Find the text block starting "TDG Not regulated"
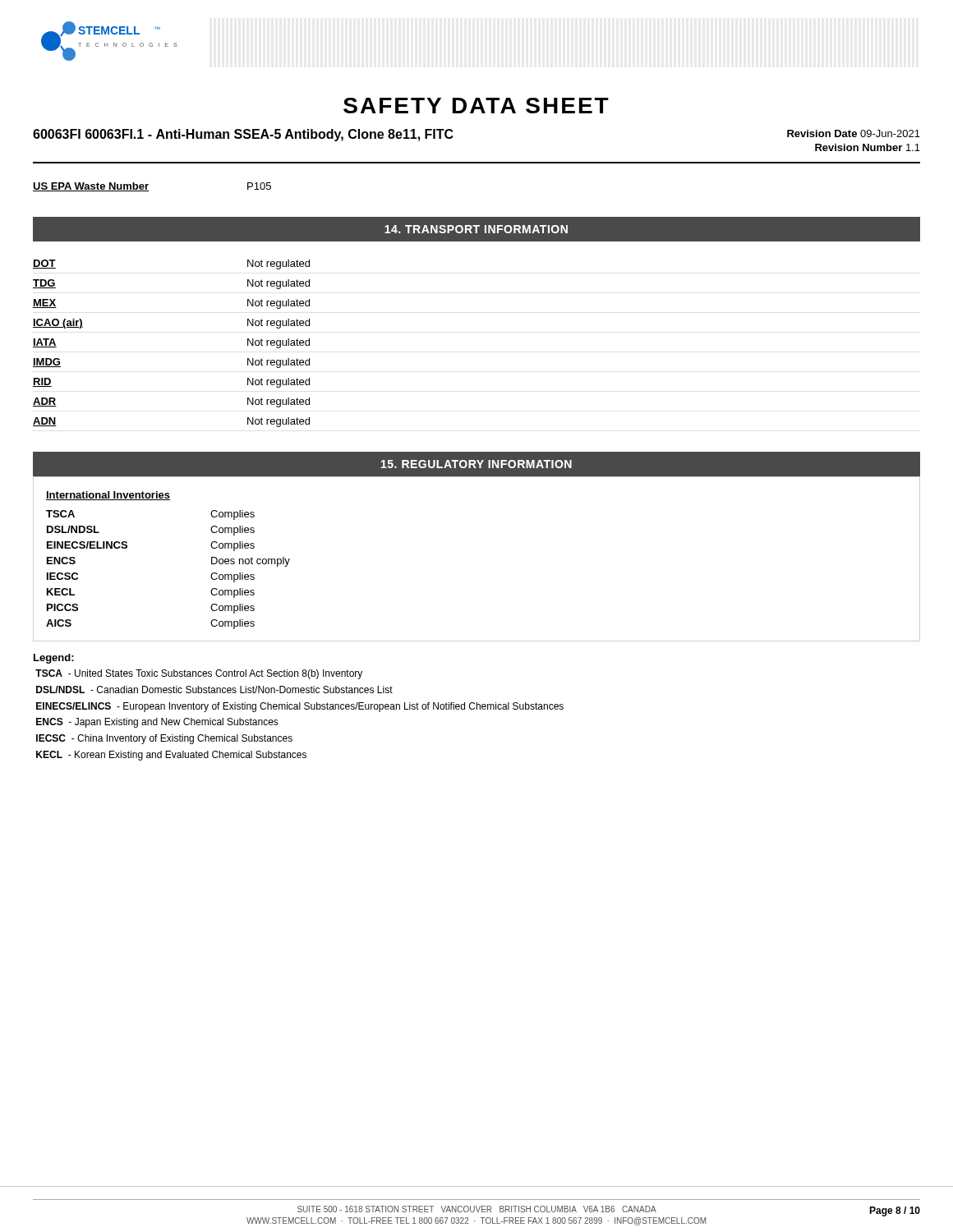 tap(45, 285)
